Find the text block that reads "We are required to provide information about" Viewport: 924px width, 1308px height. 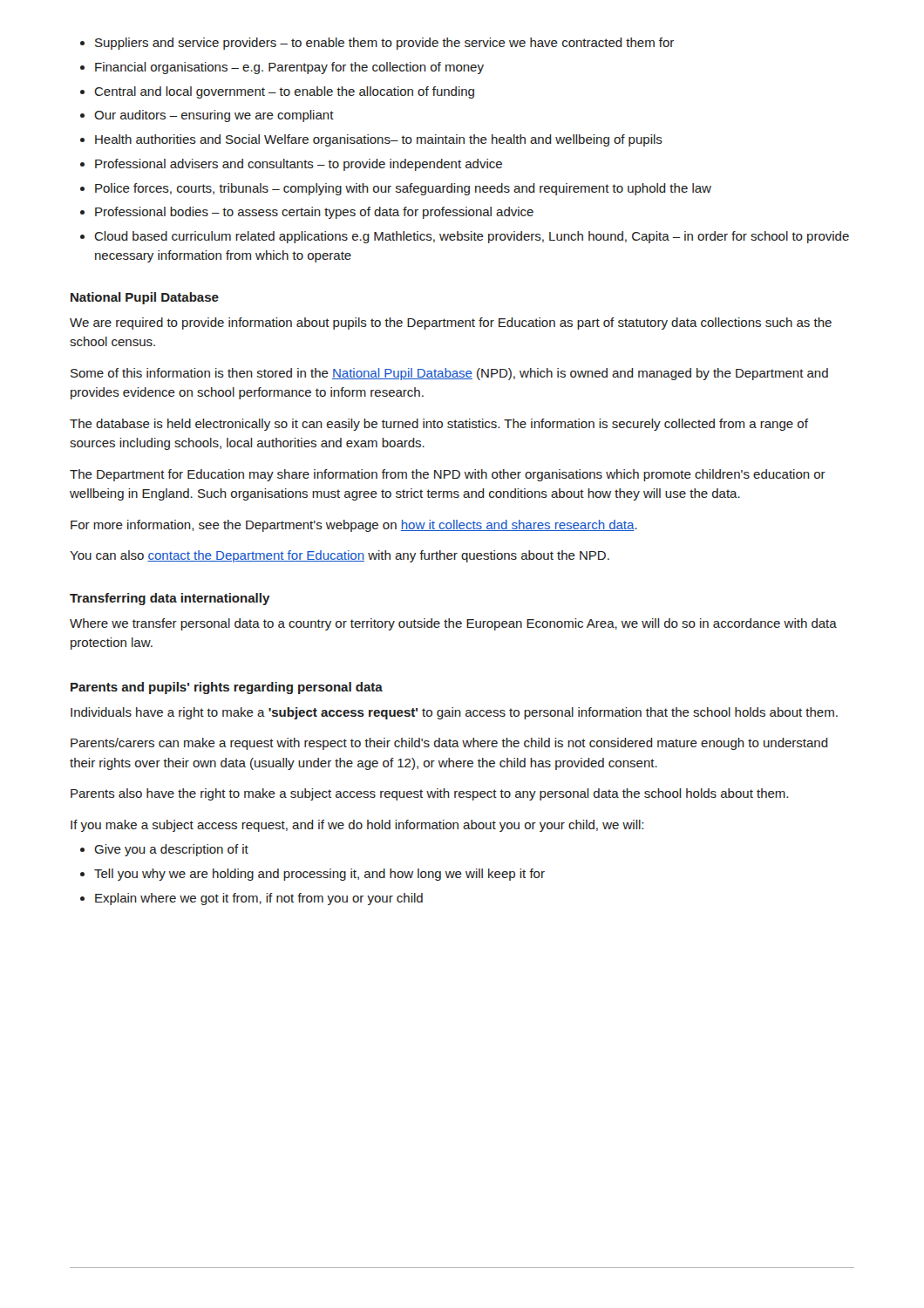click(451, 332)
